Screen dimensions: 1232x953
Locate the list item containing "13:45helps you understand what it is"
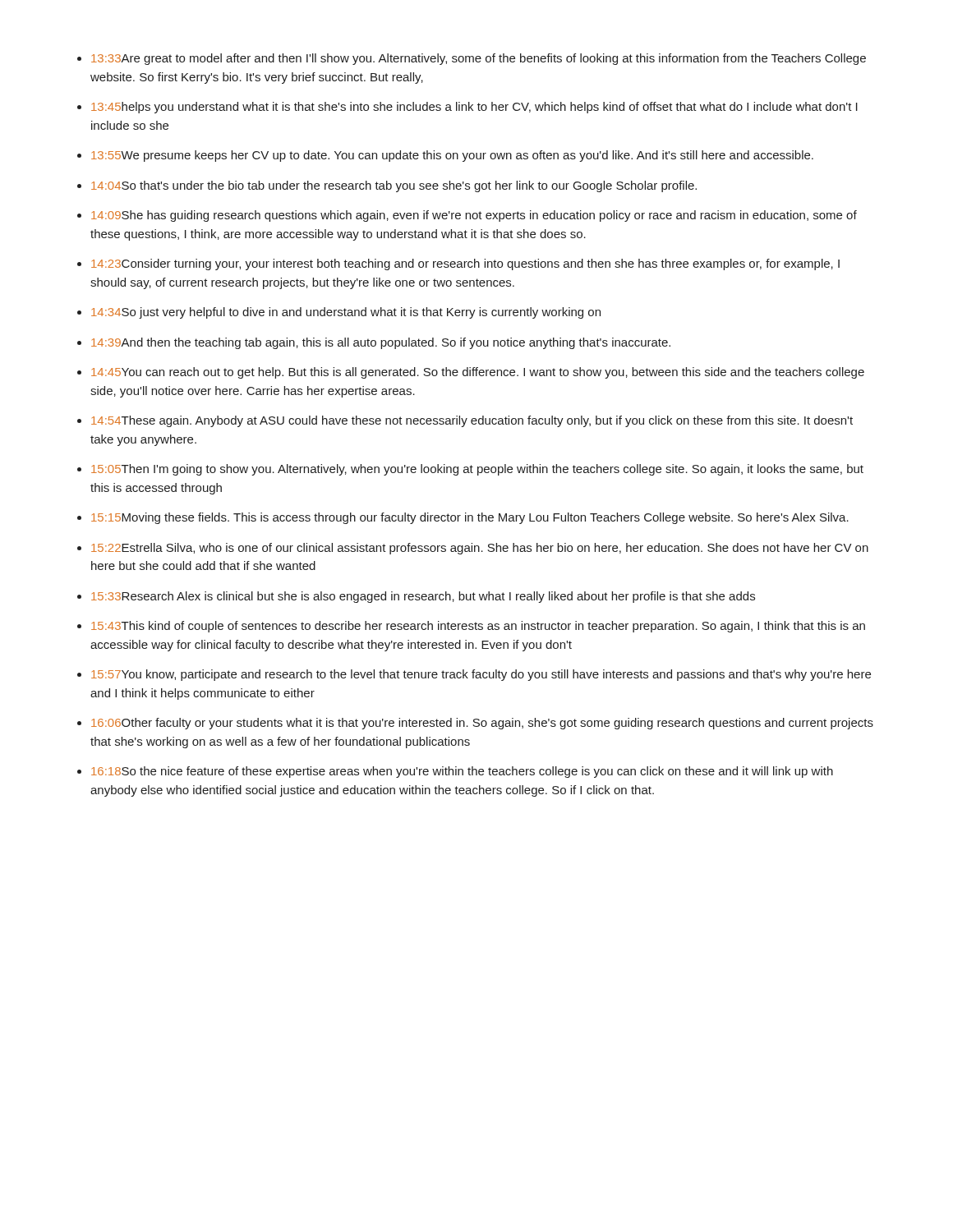click(474, 116)
